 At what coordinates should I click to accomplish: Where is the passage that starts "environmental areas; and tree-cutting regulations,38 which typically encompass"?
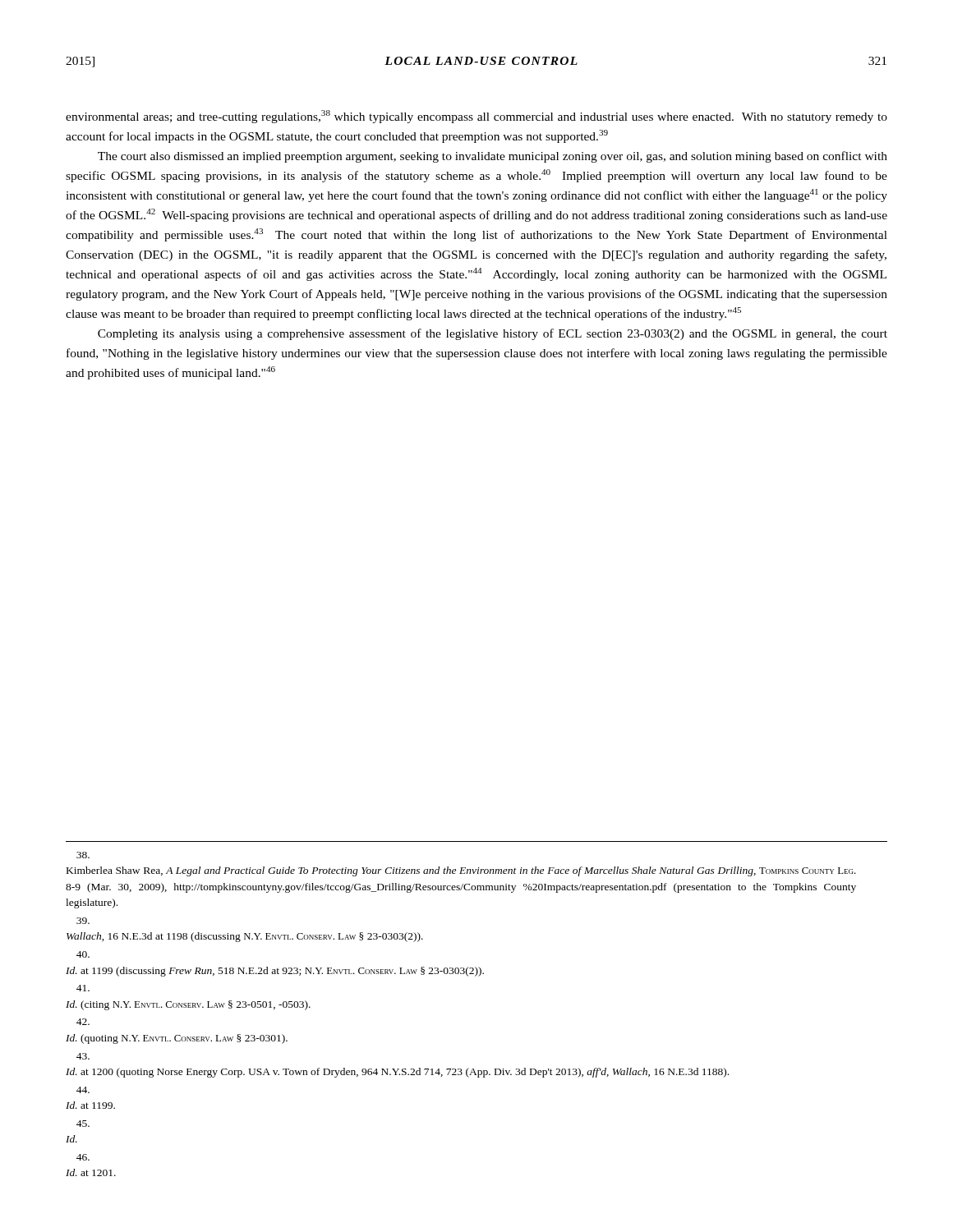point(476,127)
